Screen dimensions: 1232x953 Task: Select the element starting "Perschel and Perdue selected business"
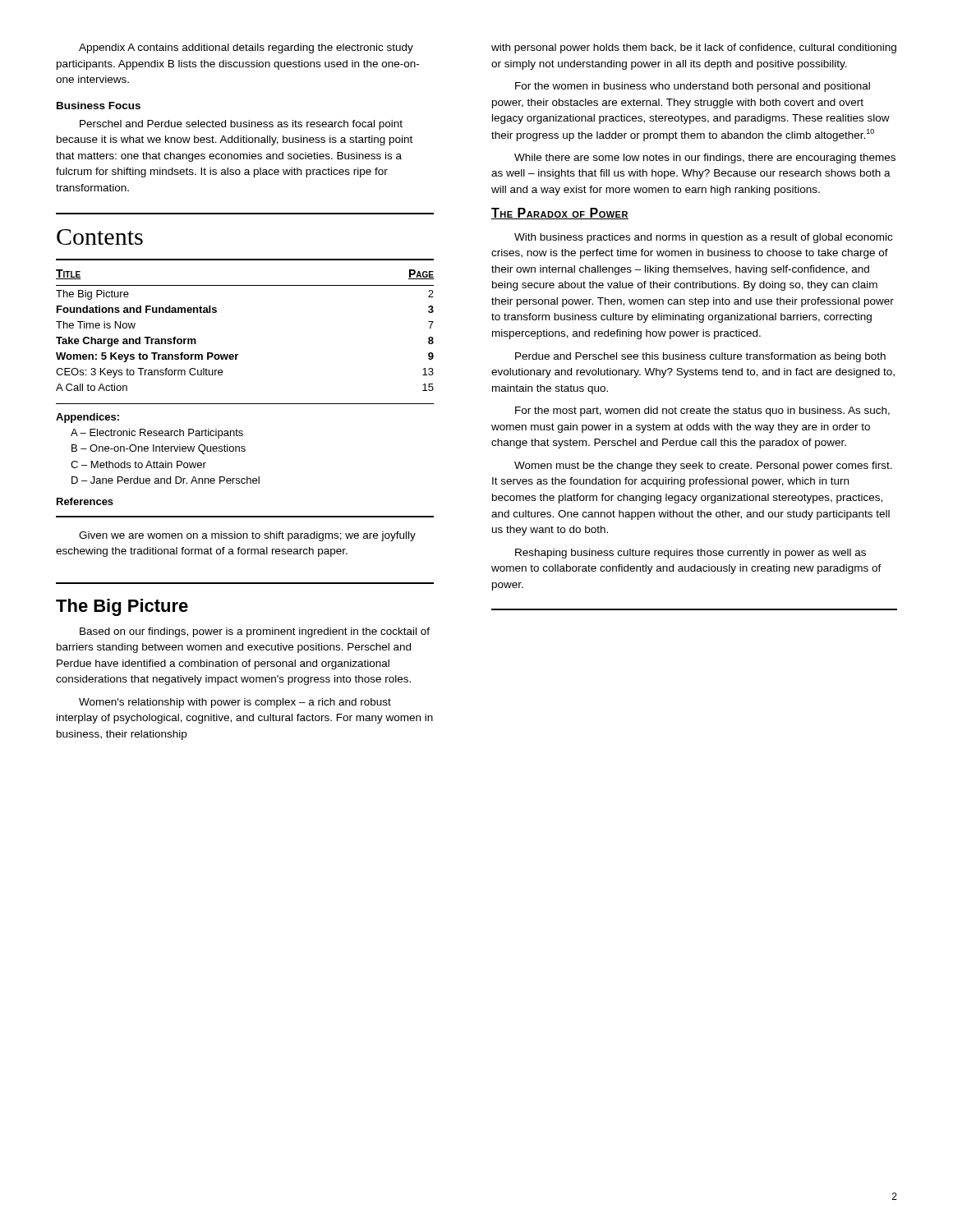click(x=245, y=156)
